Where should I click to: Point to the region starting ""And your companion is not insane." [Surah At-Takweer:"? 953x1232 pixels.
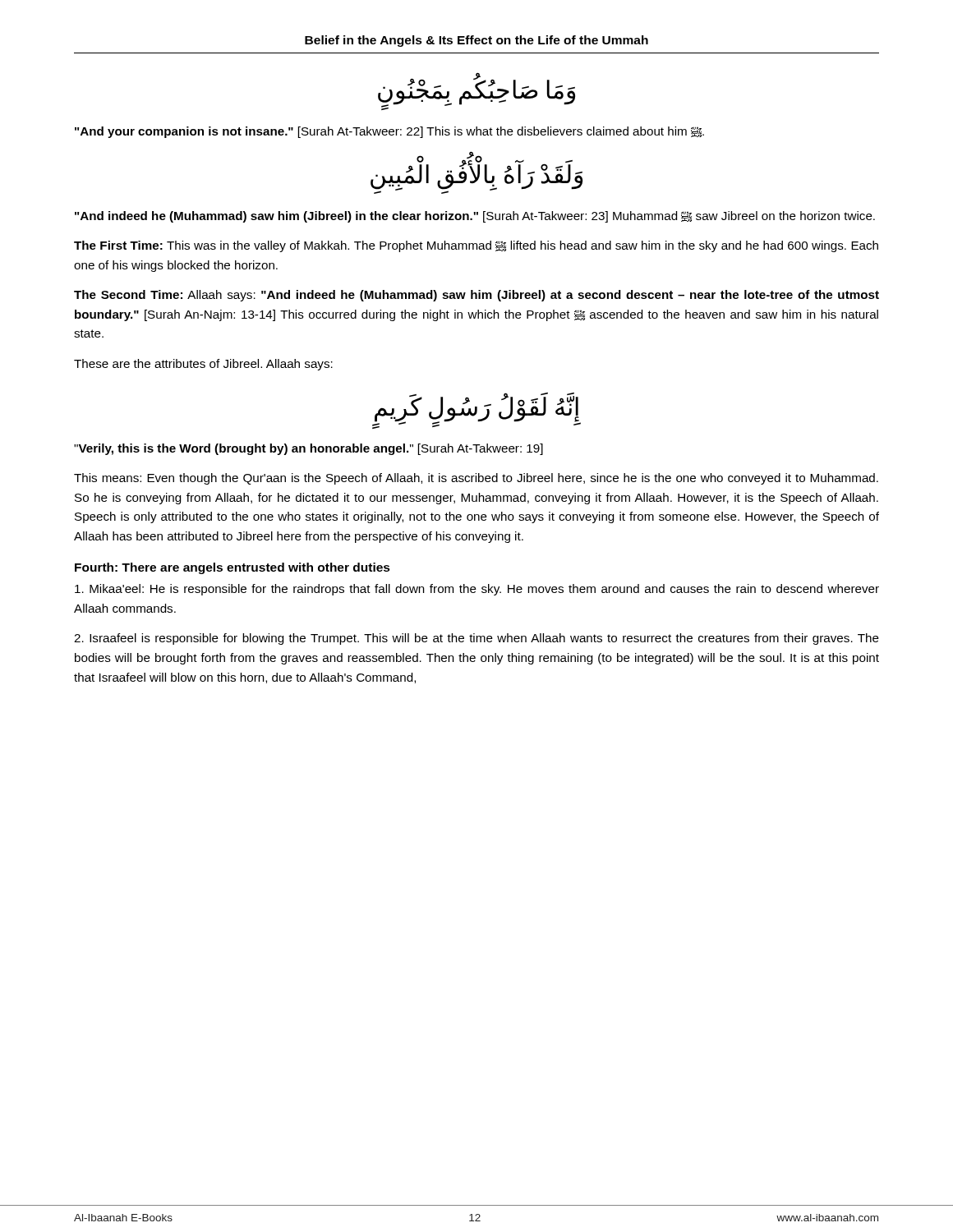click(x=389, y=131)
